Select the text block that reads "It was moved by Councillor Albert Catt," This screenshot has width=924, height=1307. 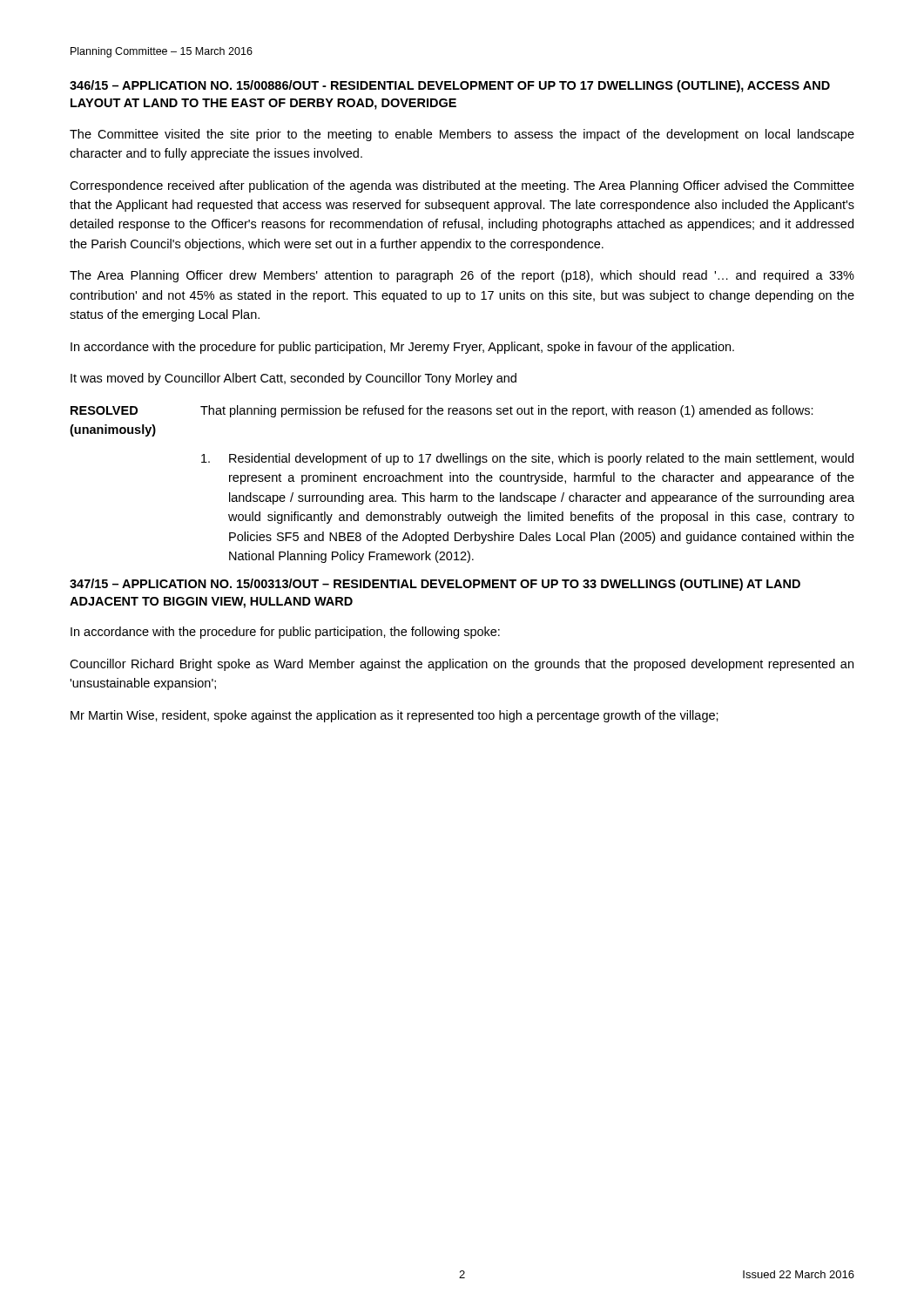(x=293, y=378)
